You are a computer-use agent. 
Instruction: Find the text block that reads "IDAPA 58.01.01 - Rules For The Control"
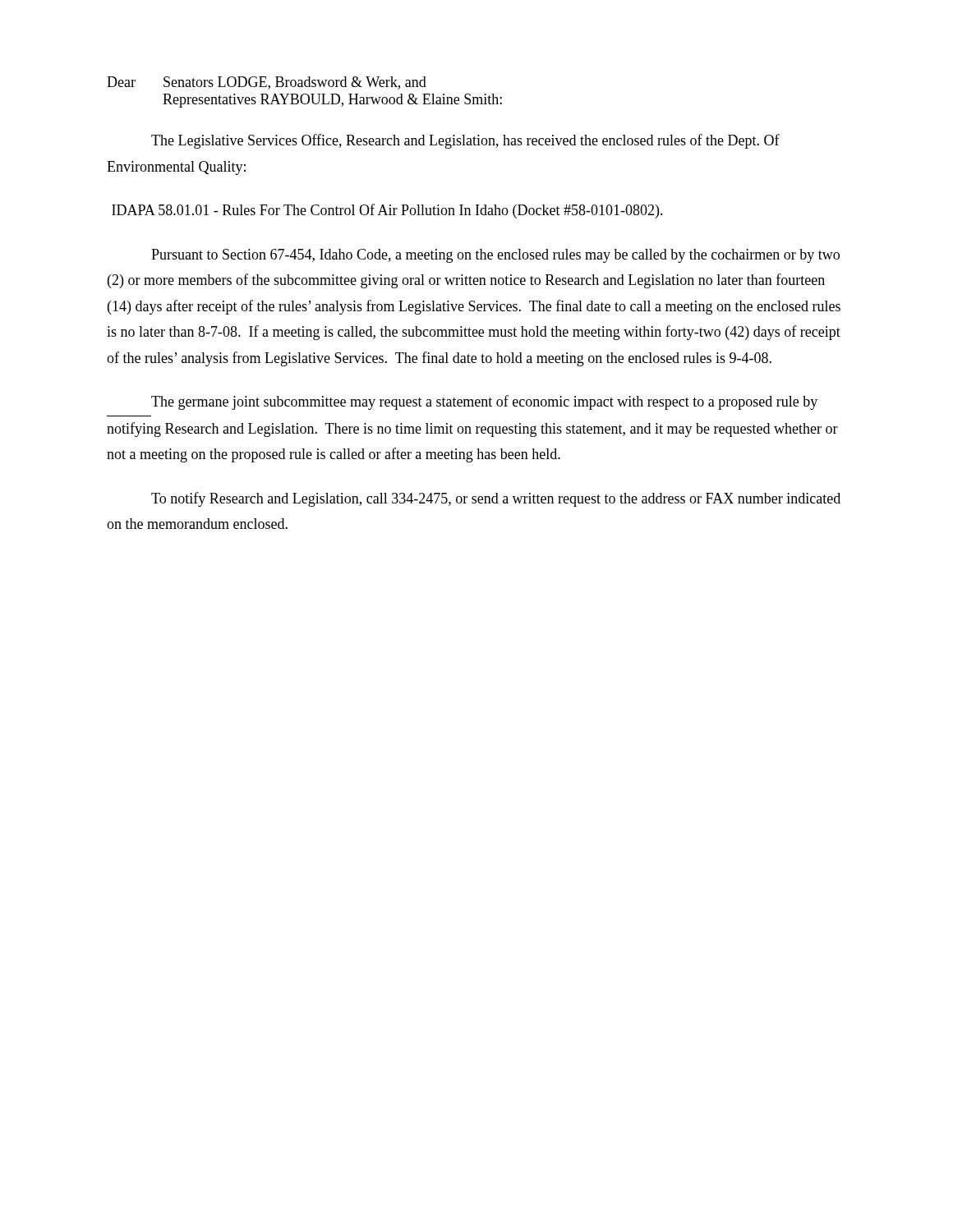tap(385, 210)
